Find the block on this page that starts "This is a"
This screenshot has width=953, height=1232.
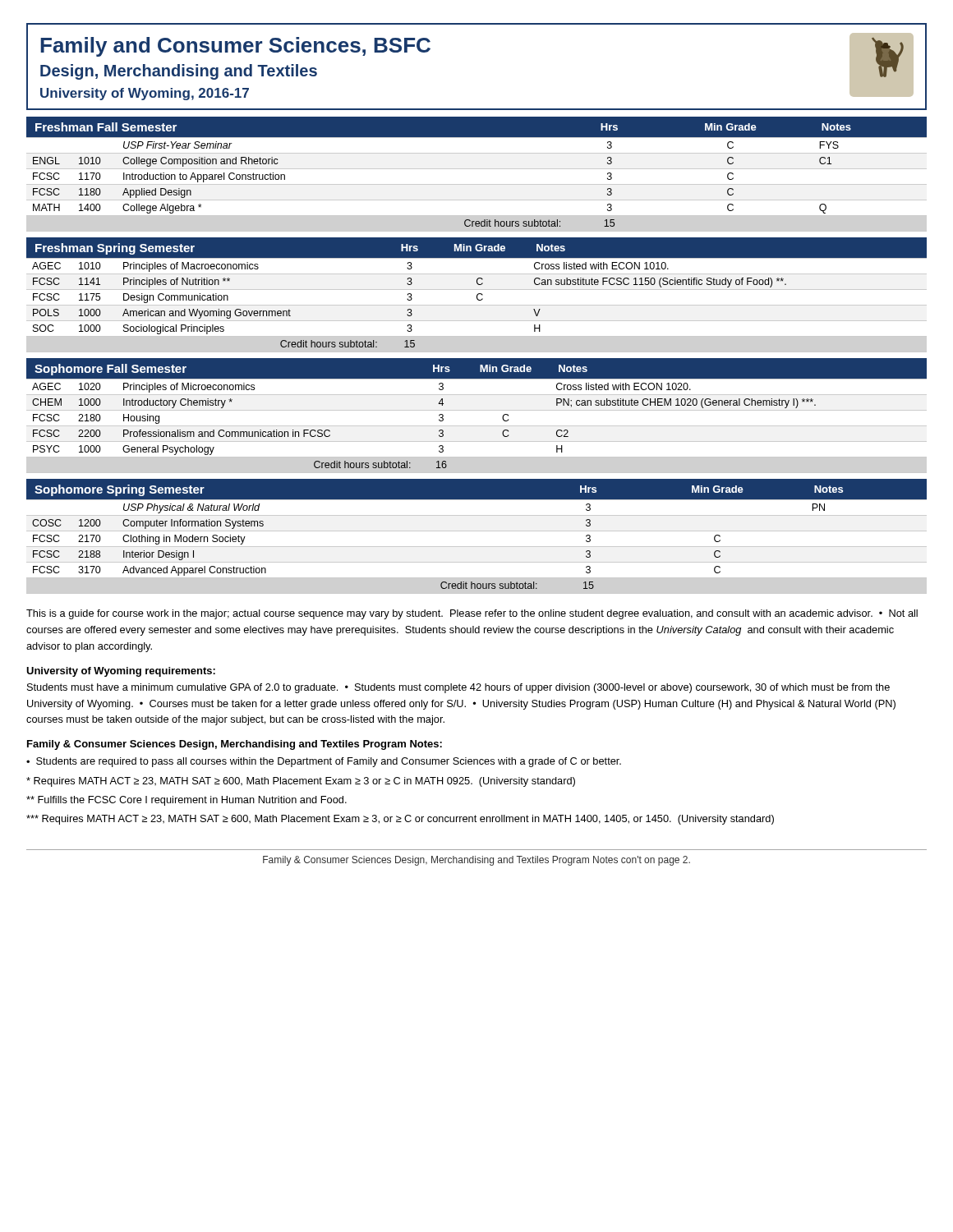pos(472,630)
